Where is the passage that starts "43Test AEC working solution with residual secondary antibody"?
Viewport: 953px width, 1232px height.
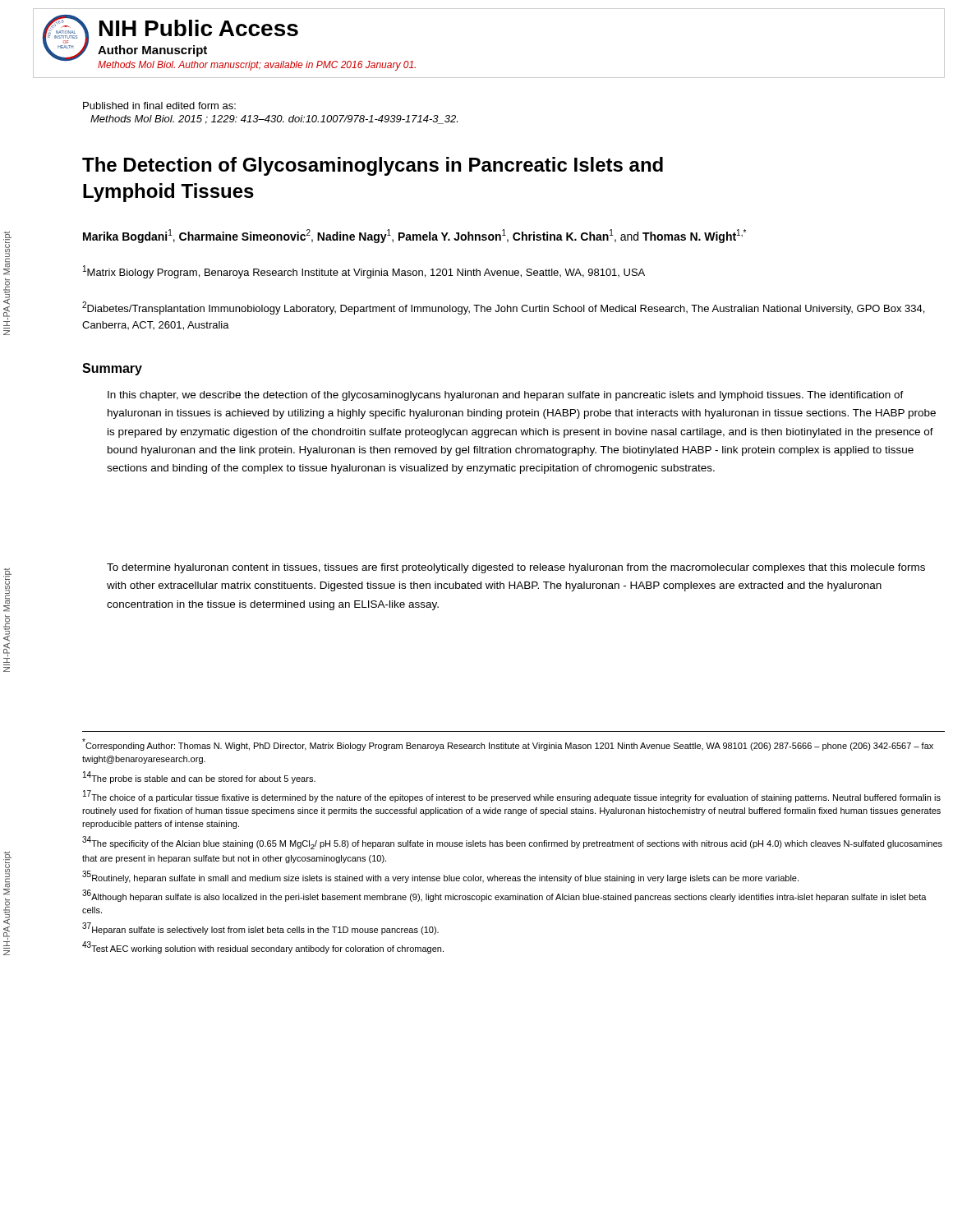[x=263, y=947]
